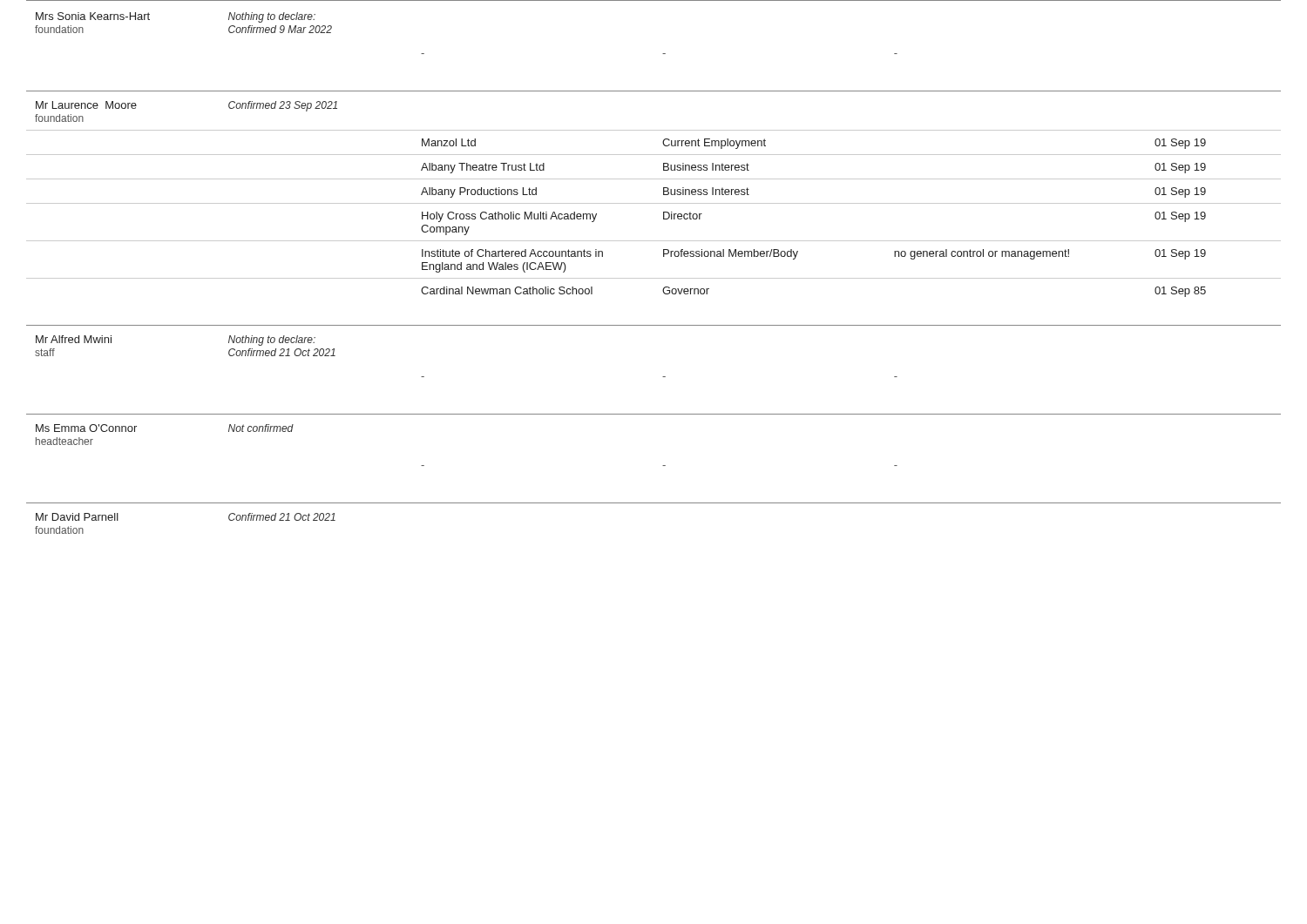The width and height of the screenshot is (1307, 924).
Task: Point to the passage starting "Cardinal Newman Catholic School"
Action: tap(507, 290)
